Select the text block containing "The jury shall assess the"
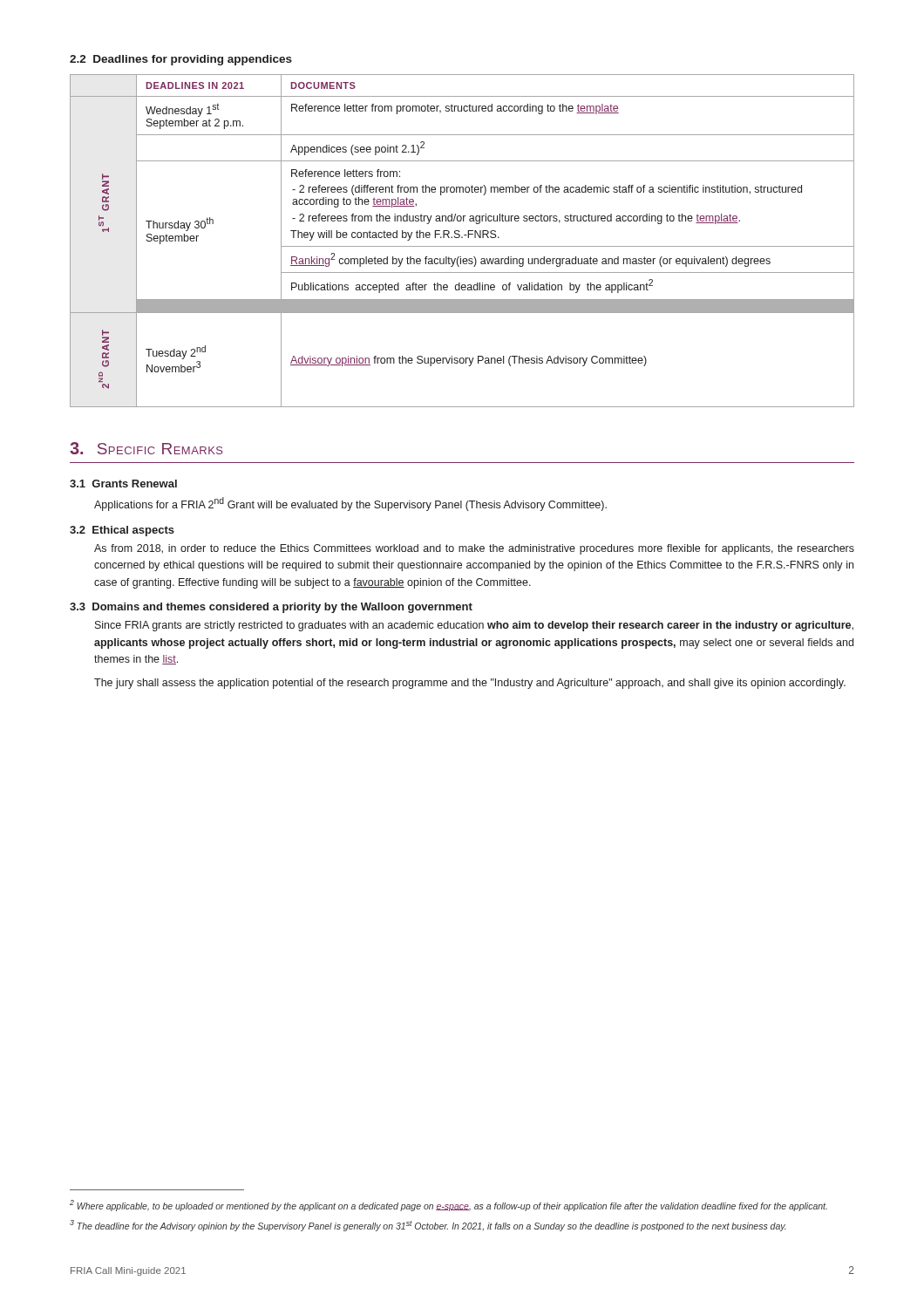 tap(470, 683)
